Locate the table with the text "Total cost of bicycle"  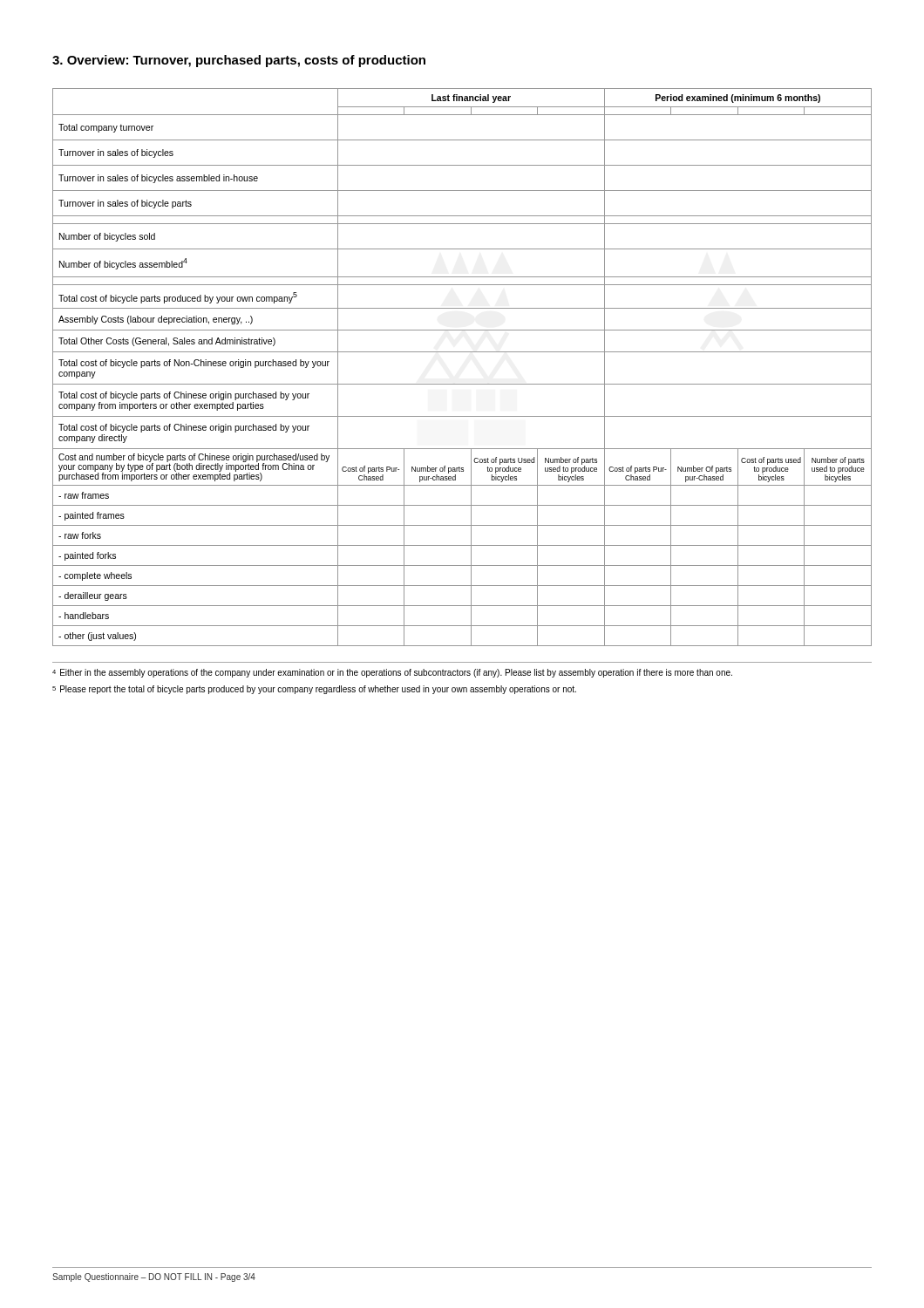[462, 367]
